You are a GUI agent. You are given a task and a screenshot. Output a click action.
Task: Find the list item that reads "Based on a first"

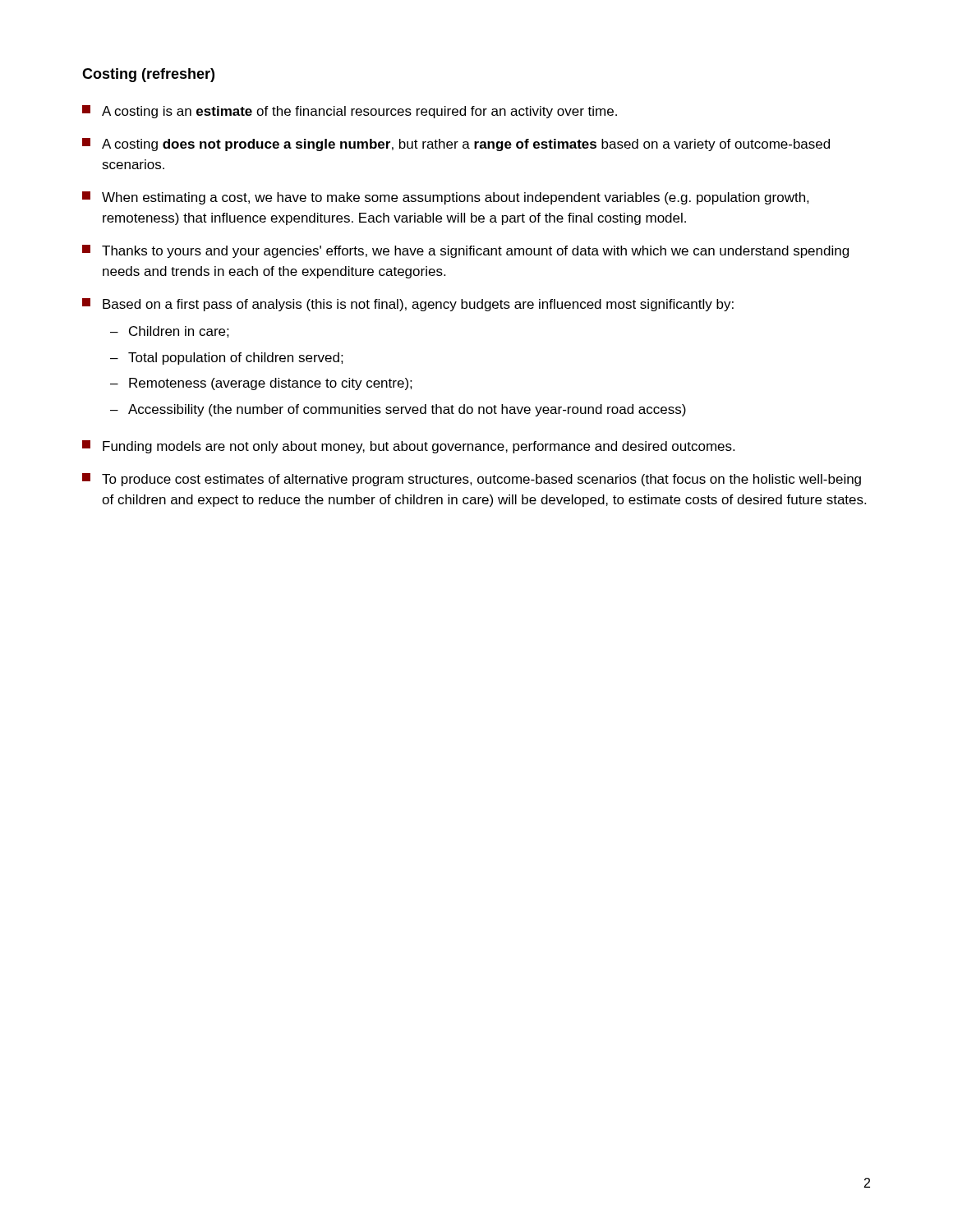(408, 305)
